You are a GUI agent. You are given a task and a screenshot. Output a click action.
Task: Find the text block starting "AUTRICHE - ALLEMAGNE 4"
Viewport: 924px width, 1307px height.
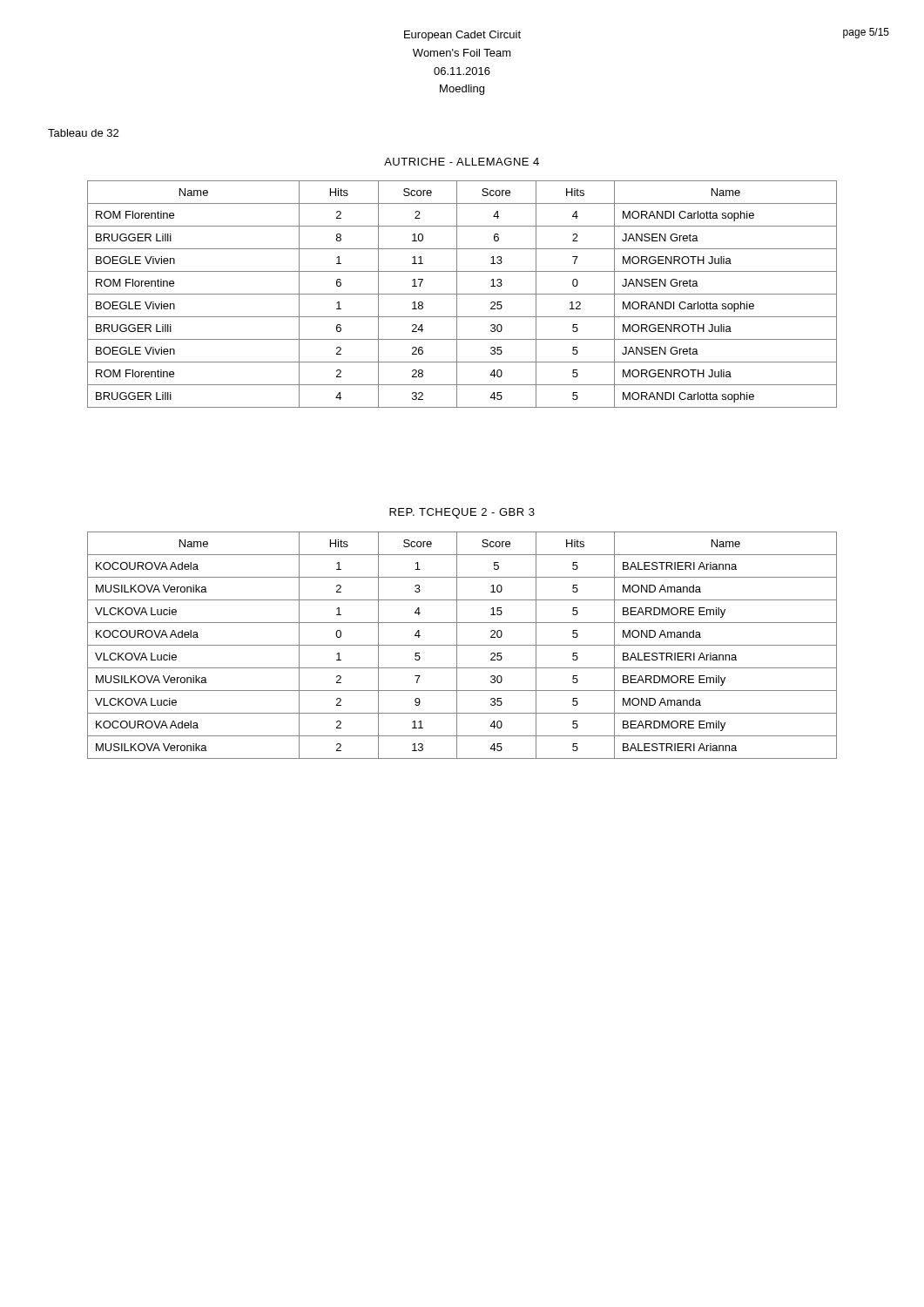462,162
